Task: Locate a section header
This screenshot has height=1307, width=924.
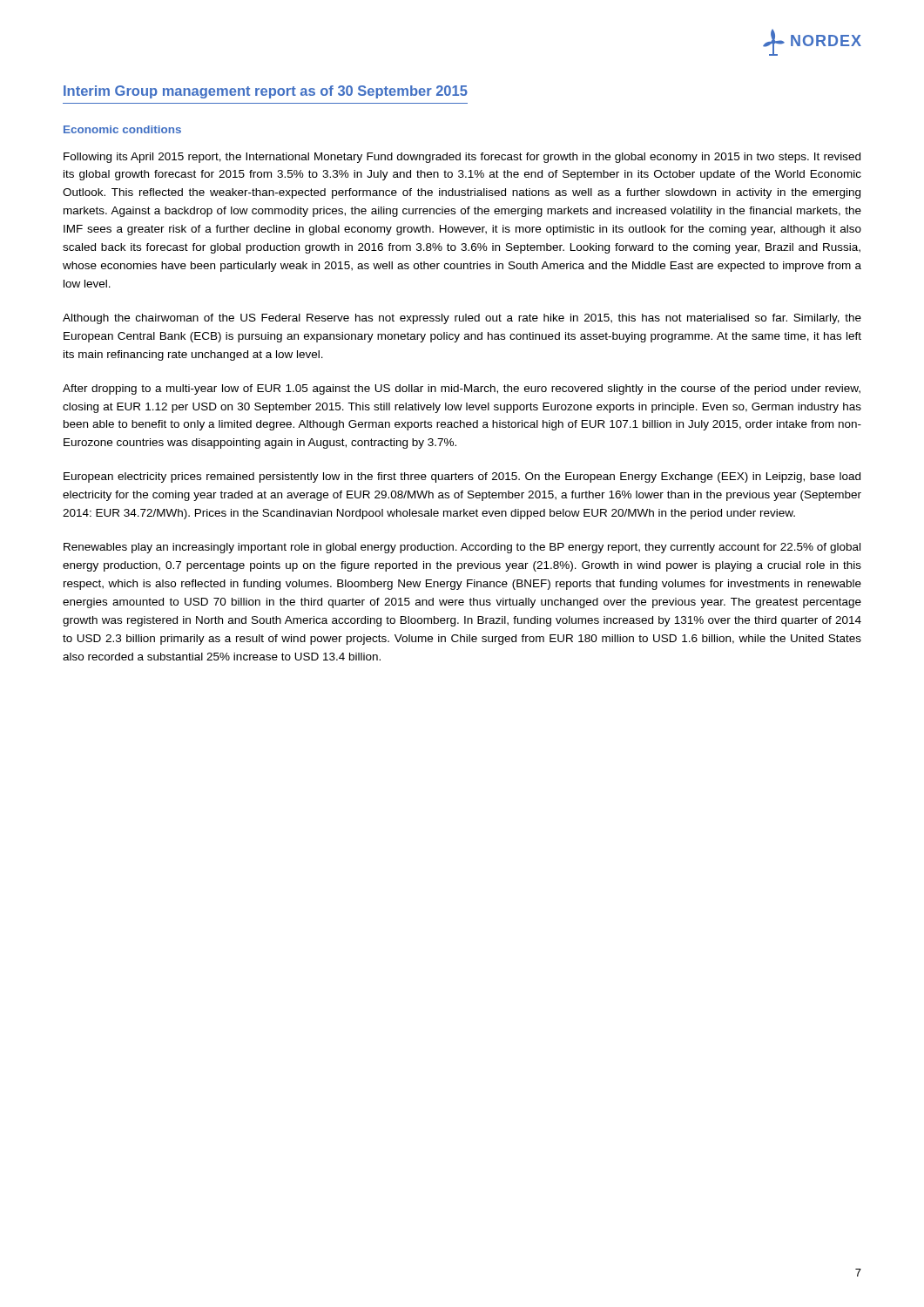Action: point(462,129)
